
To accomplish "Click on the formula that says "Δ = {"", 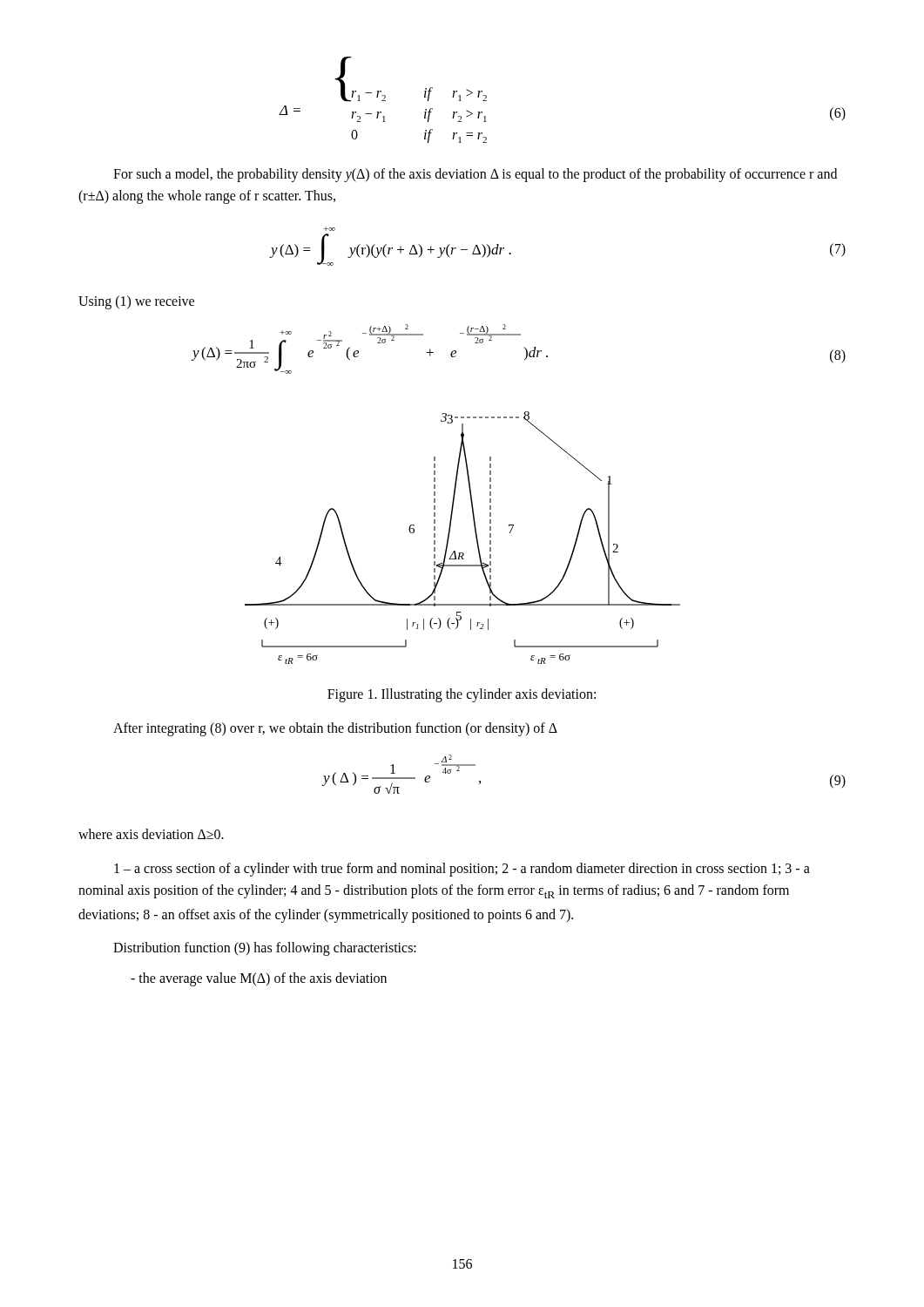I will click(344, 90).
